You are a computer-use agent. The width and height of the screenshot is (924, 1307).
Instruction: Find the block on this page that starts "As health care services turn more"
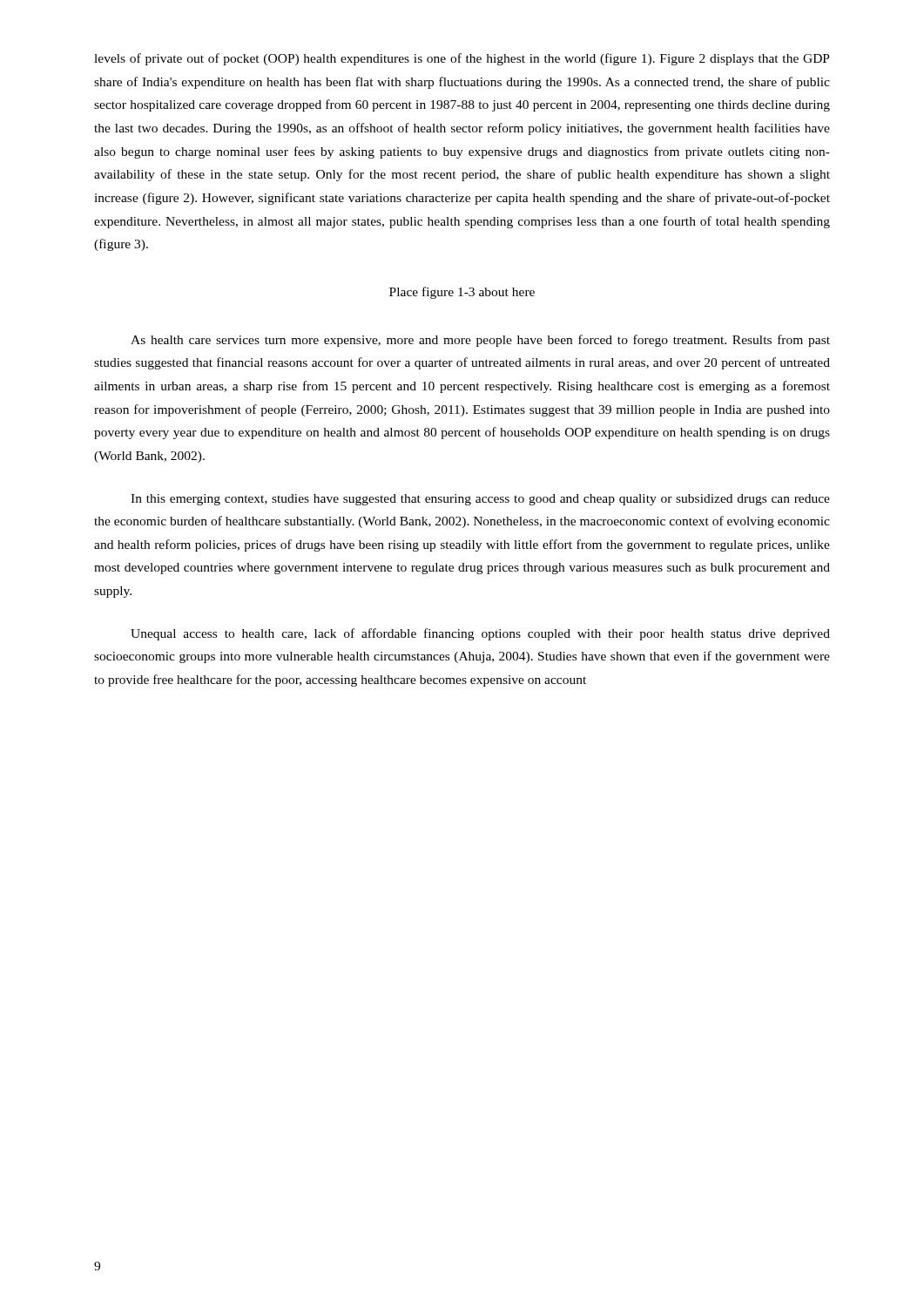tap(462, 397)
